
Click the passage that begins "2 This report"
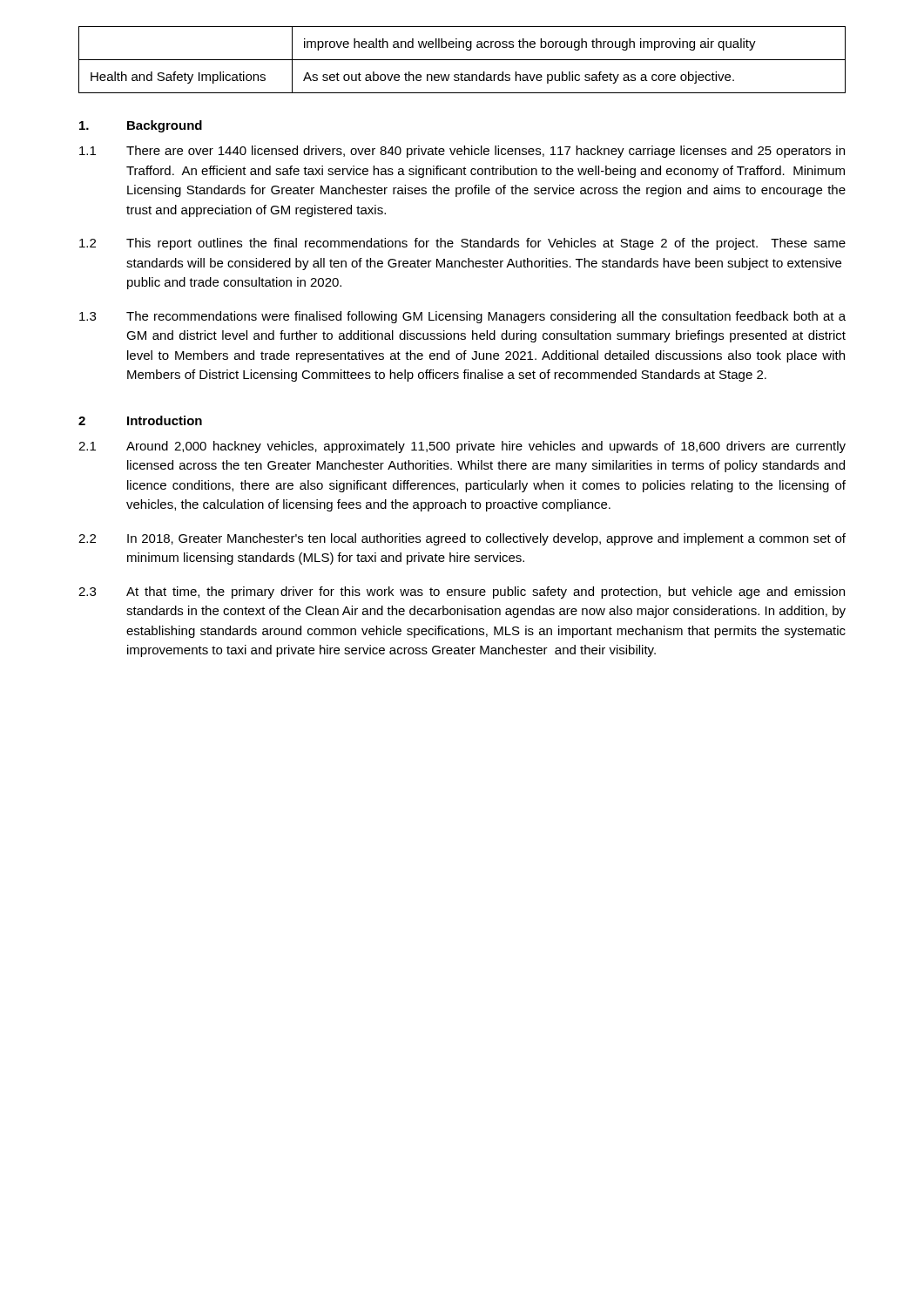pos(462,263)
